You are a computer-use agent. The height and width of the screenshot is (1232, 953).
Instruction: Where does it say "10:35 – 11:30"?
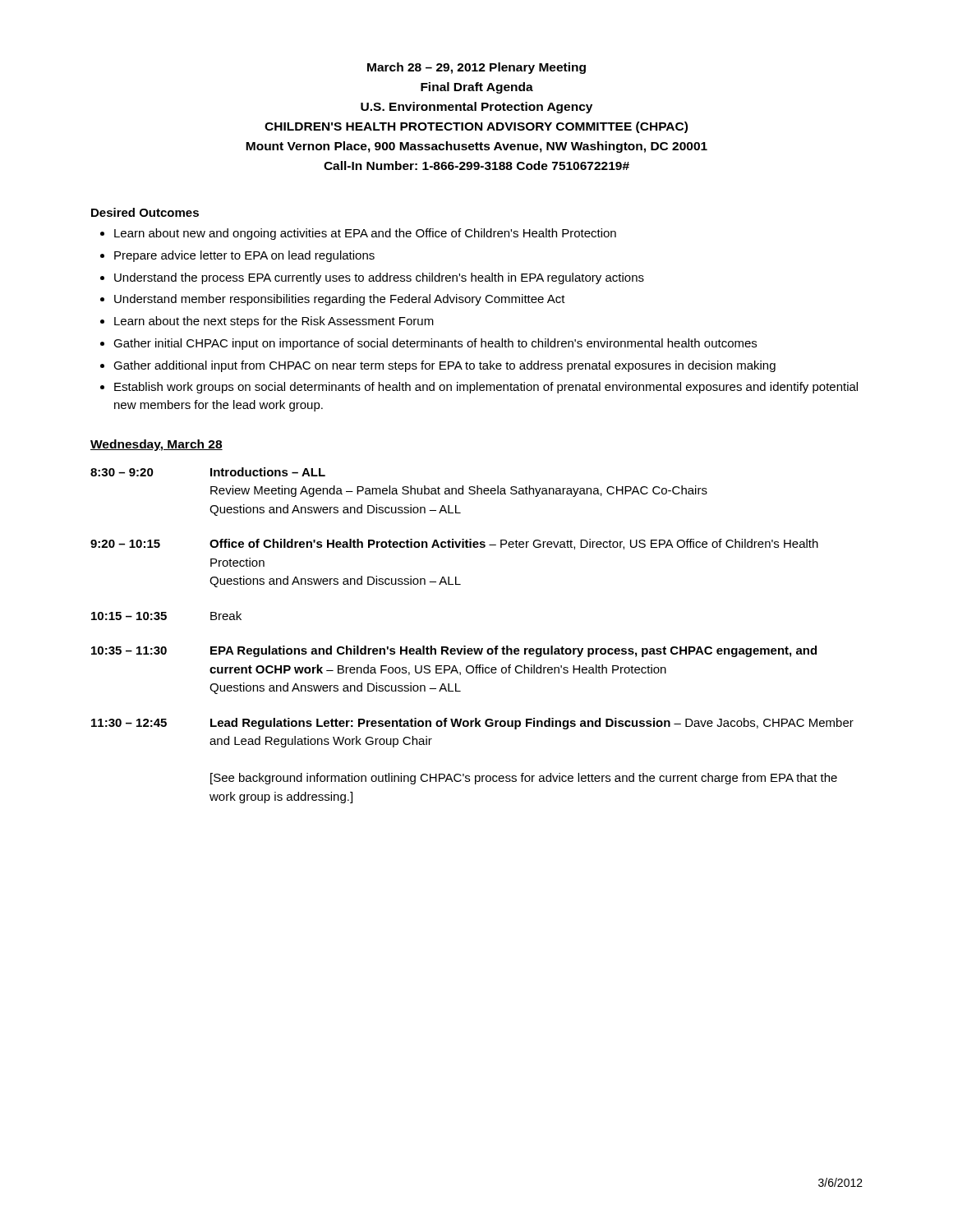[x=129, y=650]
